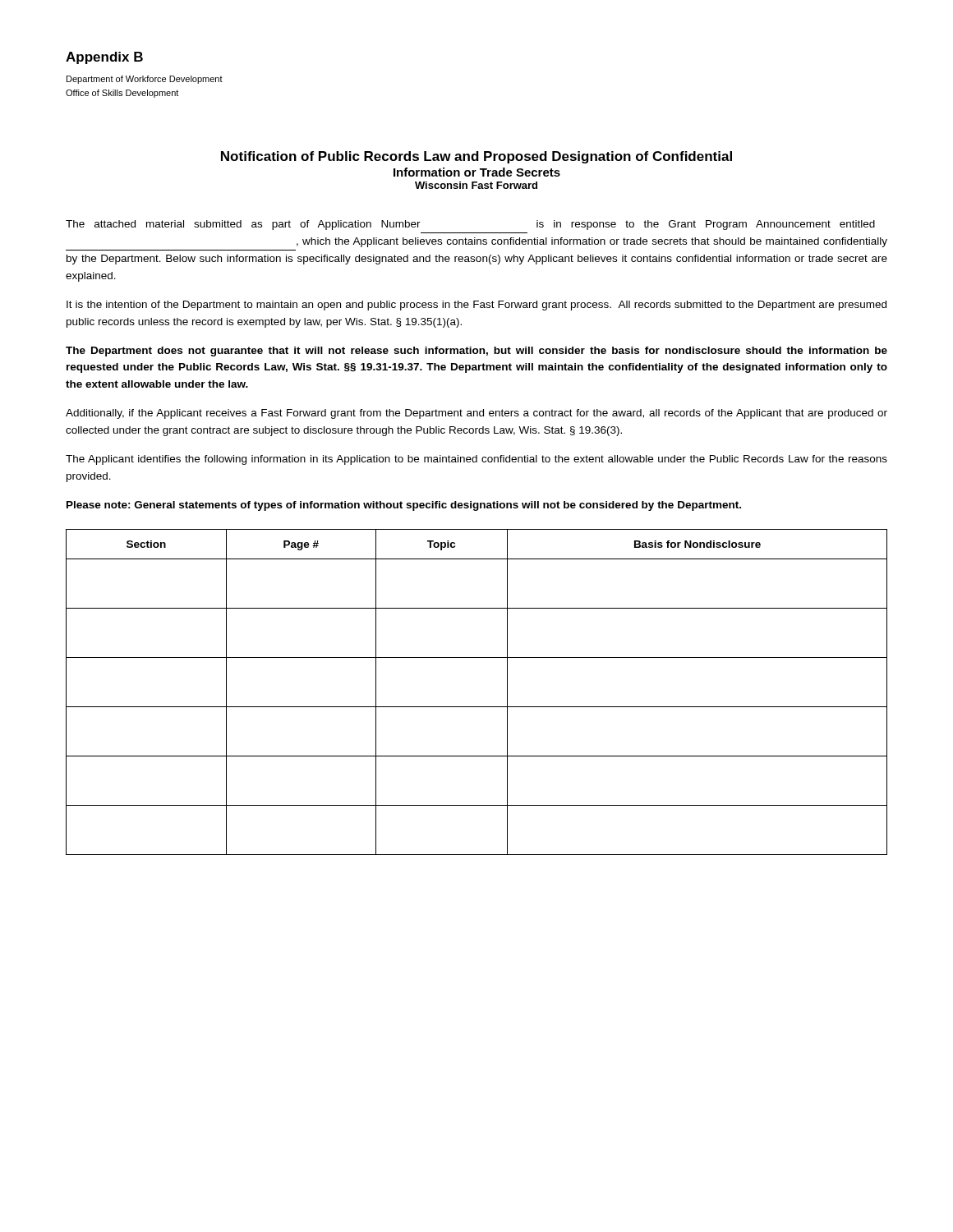The height and width of the screenshot is (1232, 953).
Task: Locate the block of text that opens with "Department of Workforce Development Office of"
Action: [145, 80]
